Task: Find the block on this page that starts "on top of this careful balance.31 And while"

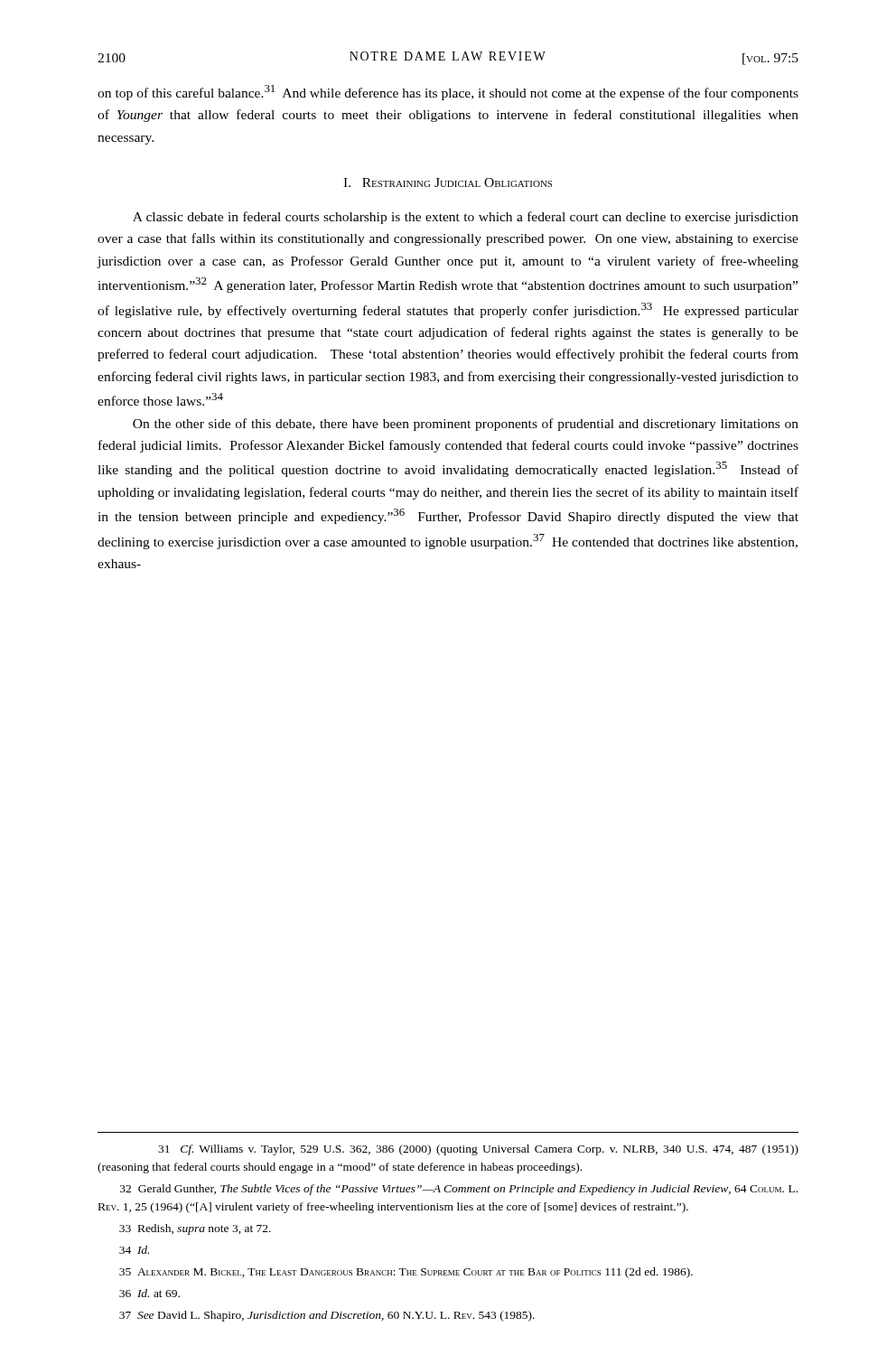Action: [448, 114]
